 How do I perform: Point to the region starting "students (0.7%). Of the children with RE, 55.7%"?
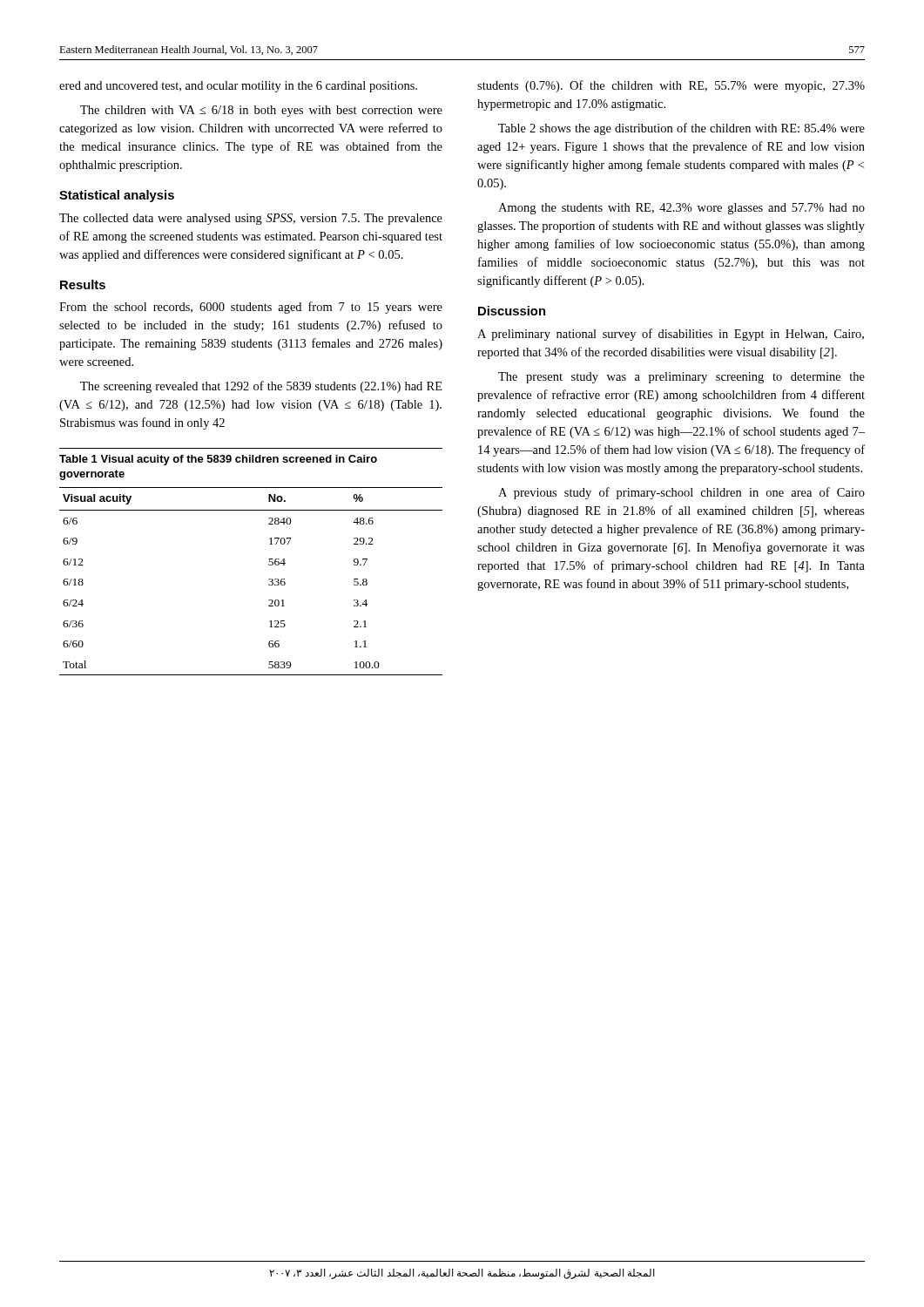pyautogui.click(x=671, y=86)
